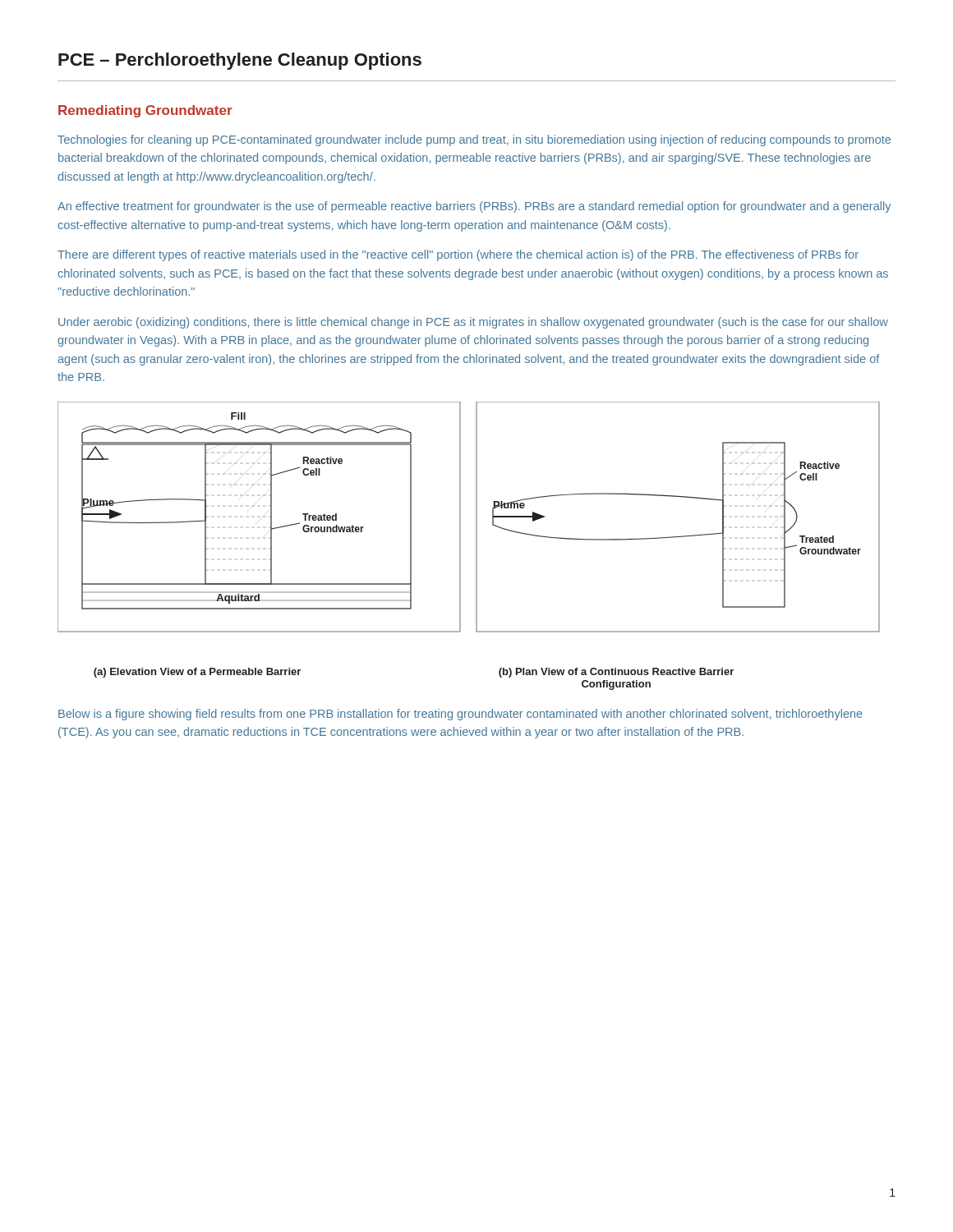Navigate to the element starting "(a) Elevation View of a Permeable"
This screenshot has height=1232, width=953.
[192, 672]
